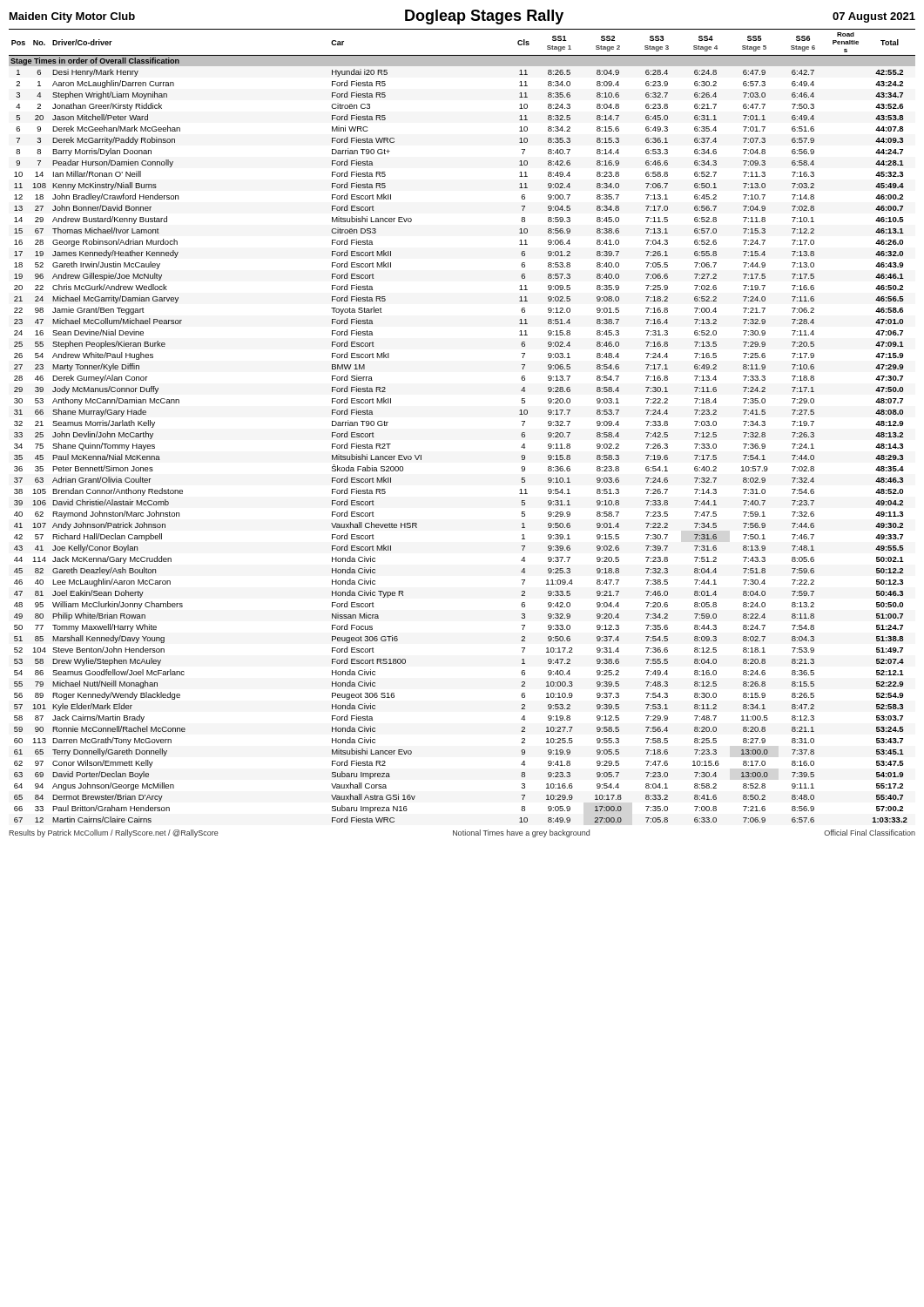Viewport: 924px width, 1307px height.
Task: Find the table that mentions "Ford Fiesta R5"
Action: [x=462, y=427]
